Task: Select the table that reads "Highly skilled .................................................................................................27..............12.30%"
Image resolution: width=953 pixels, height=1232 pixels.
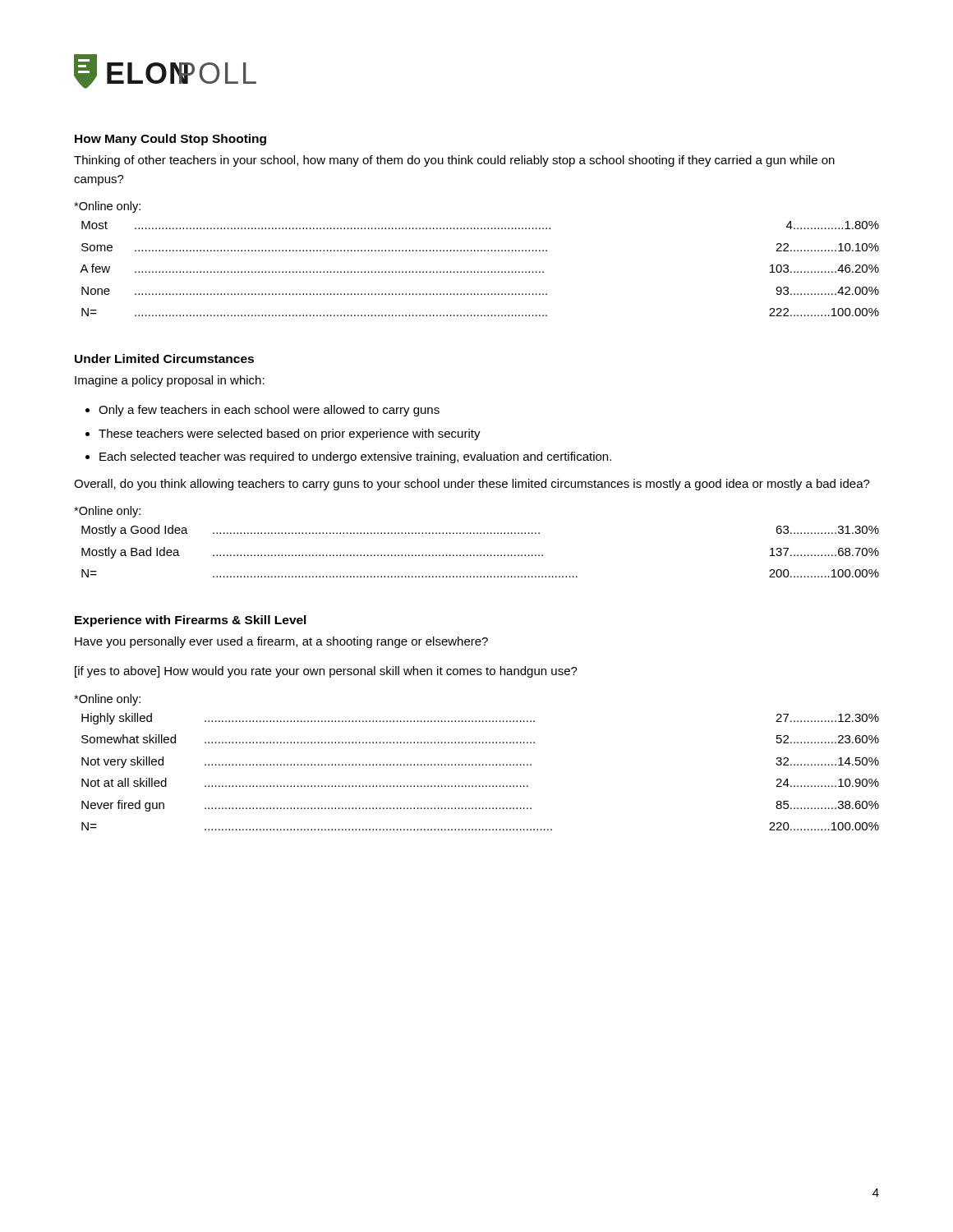Action: (x=476, y=772)
